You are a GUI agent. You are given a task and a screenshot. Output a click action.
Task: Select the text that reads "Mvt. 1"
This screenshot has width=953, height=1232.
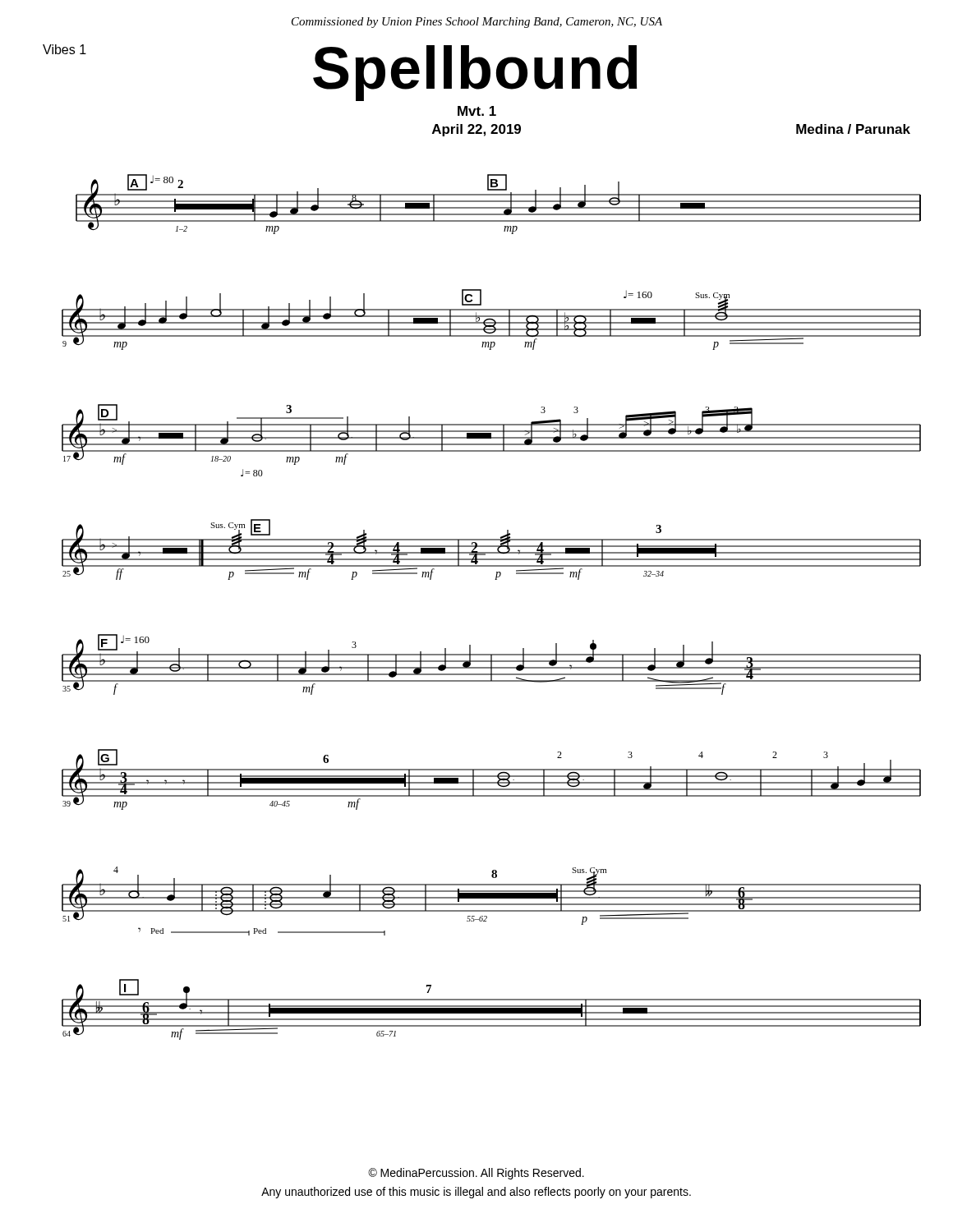[476, 111]
